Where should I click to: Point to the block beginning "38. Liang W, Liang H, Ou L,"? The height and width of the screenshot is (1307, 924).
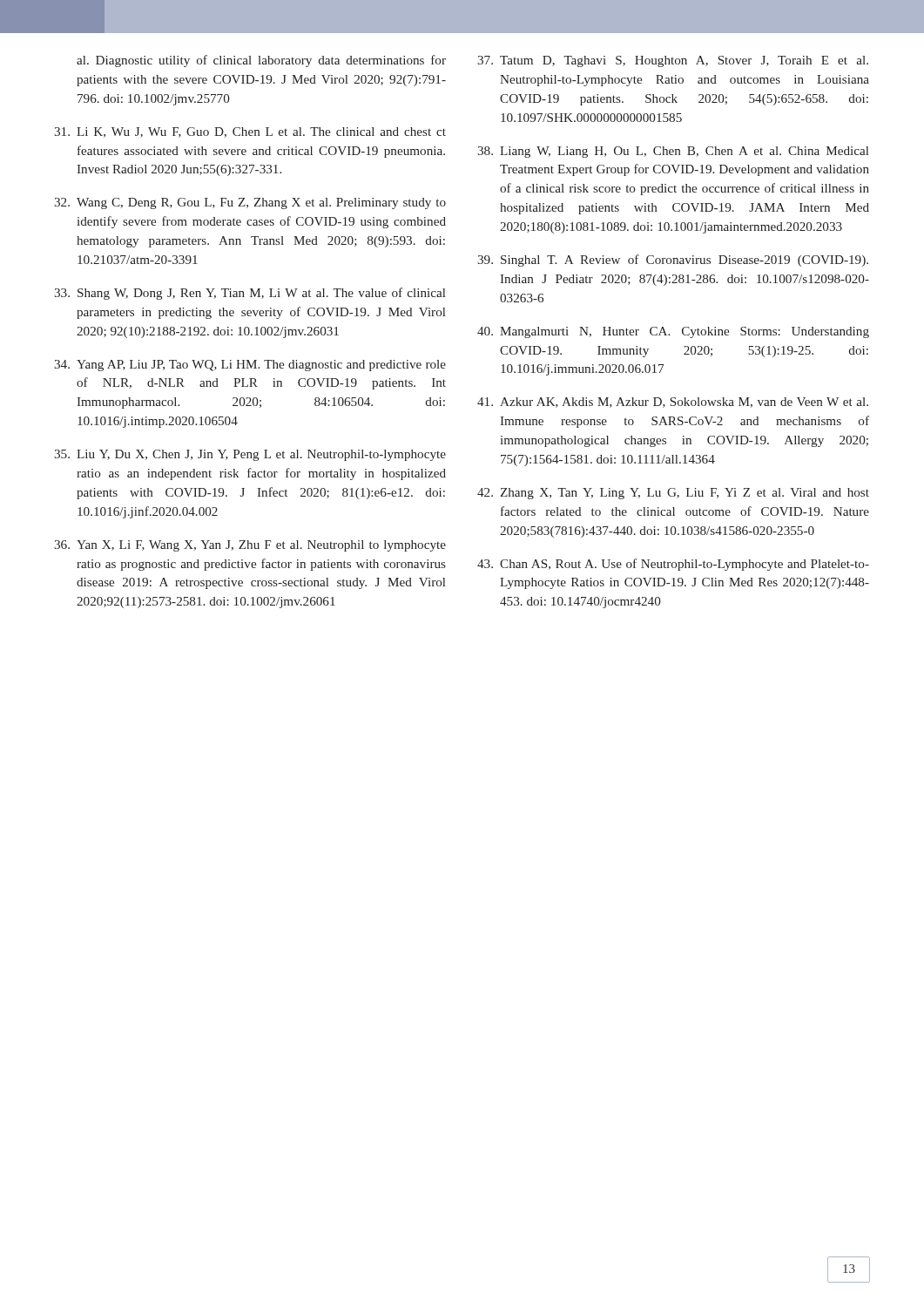(x=673, y=188)
